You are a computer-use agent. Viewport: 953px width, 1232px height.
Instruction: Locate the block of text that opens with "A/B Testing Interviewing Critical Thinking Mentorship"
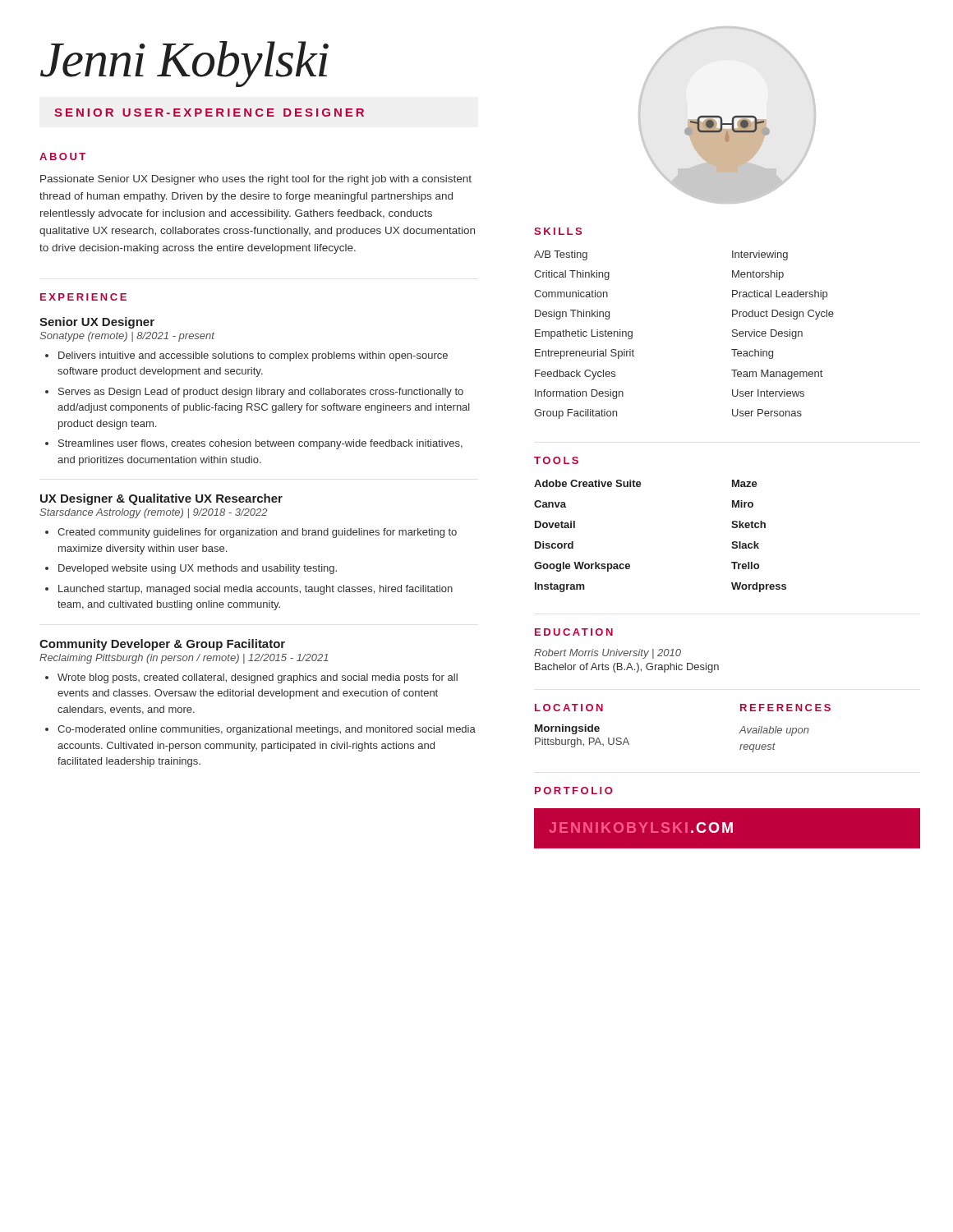727,334
